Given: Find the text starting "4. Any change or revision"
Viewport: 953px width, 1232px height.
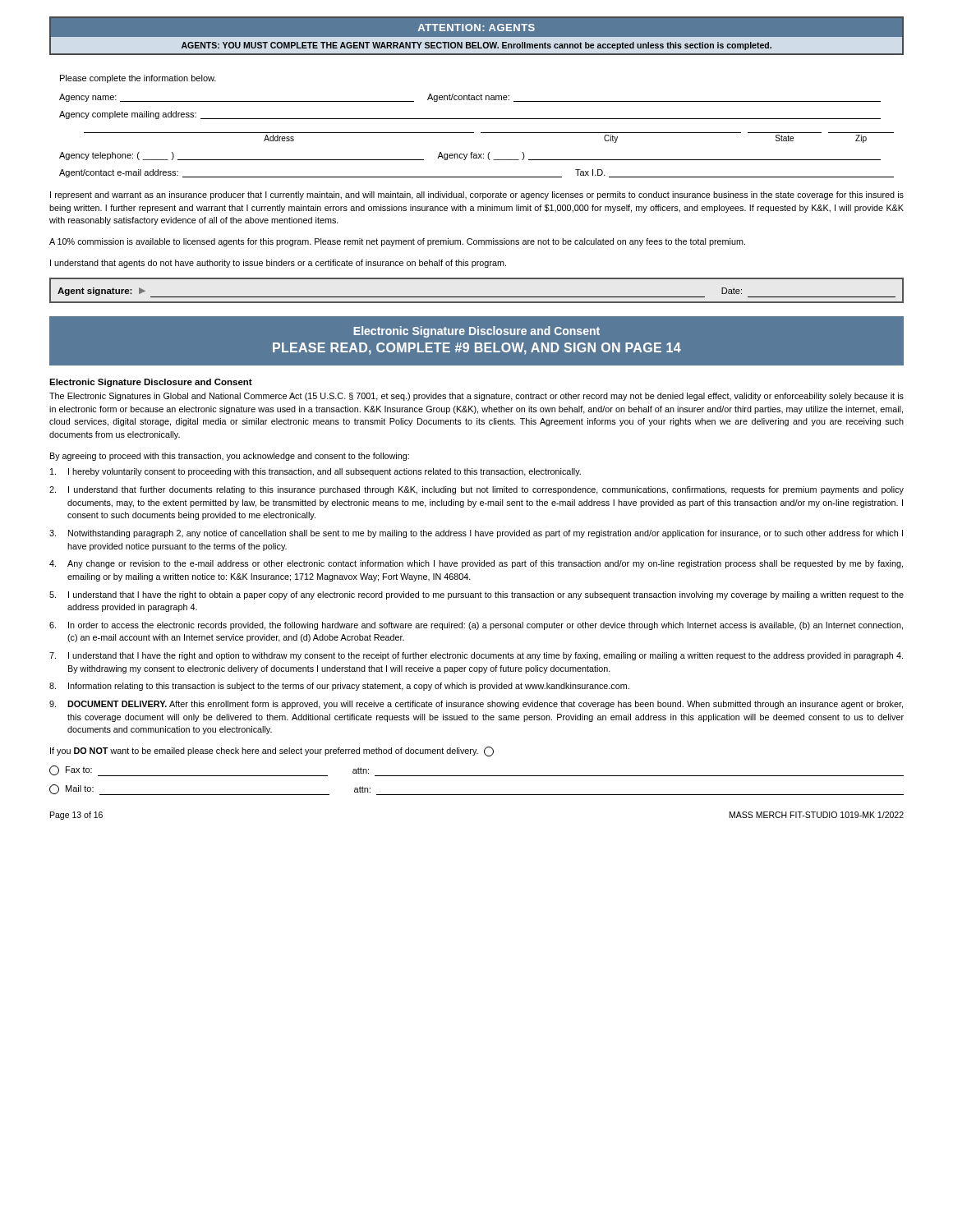Looking at the screenshot, I should [476, 571].
